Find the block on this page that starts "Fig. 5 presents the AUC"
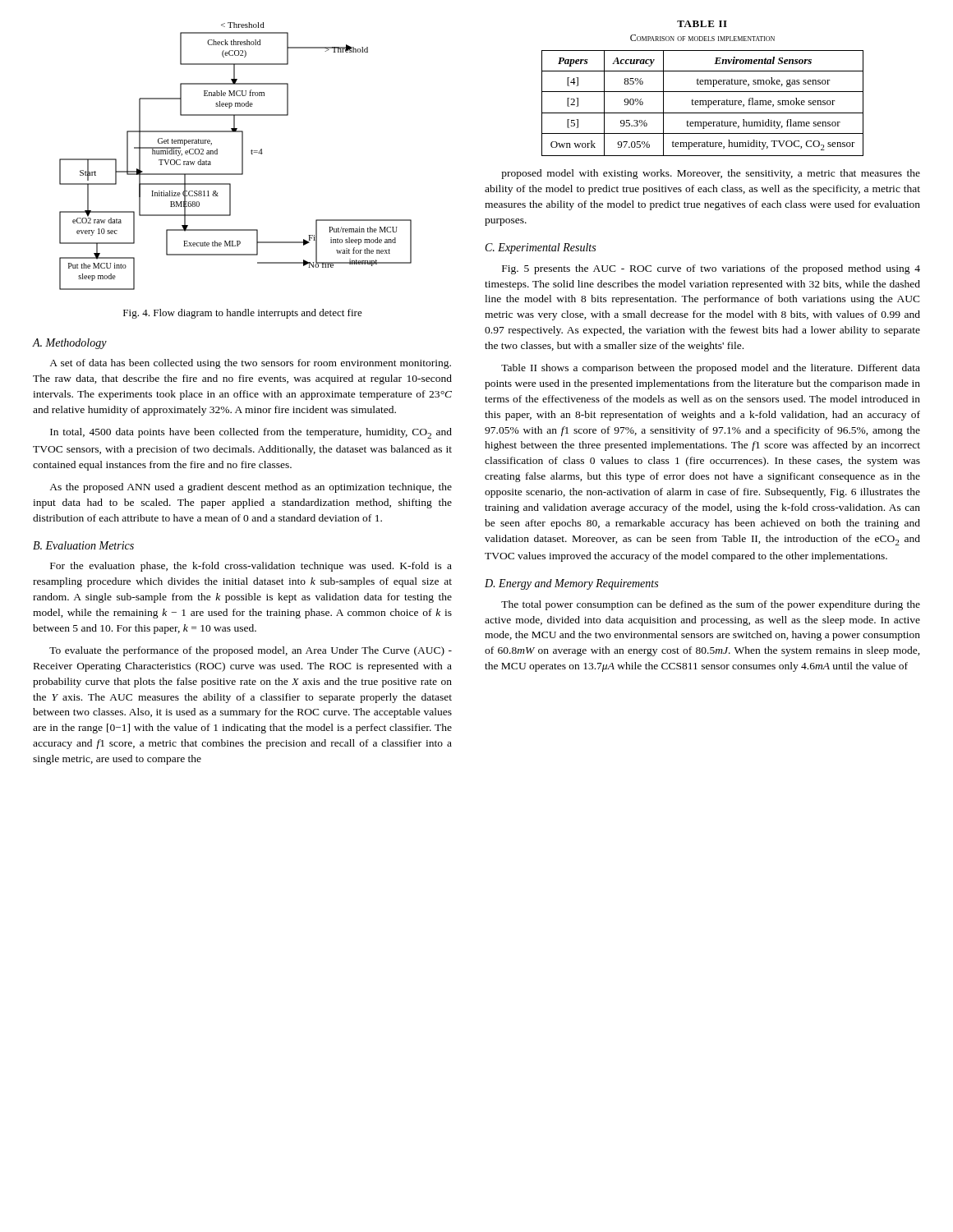This screenshot has width=953, height=1232. [x=702, y=413]
